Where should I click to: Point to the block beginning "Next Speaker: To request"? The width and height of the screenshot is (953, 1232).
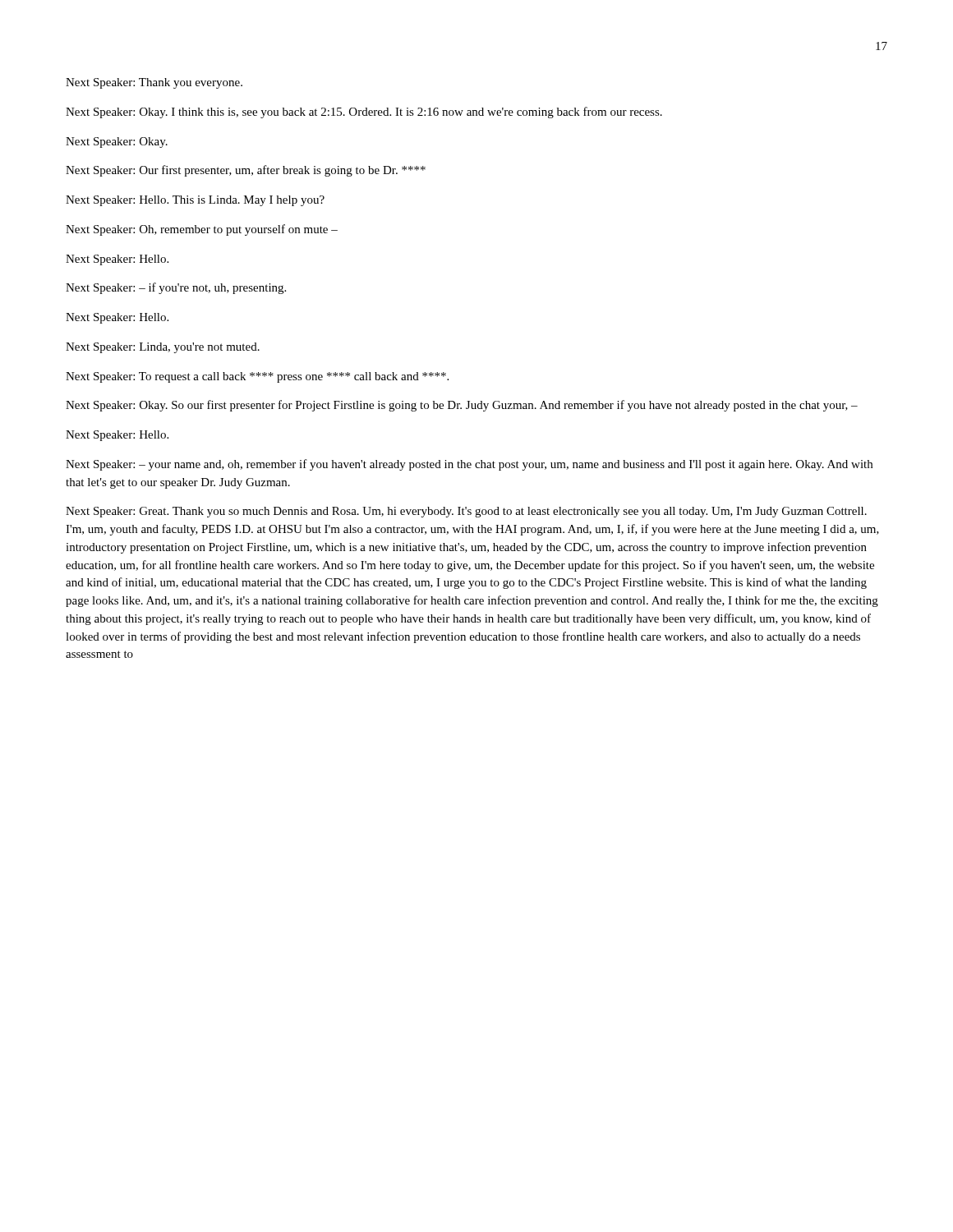[258, 376]
